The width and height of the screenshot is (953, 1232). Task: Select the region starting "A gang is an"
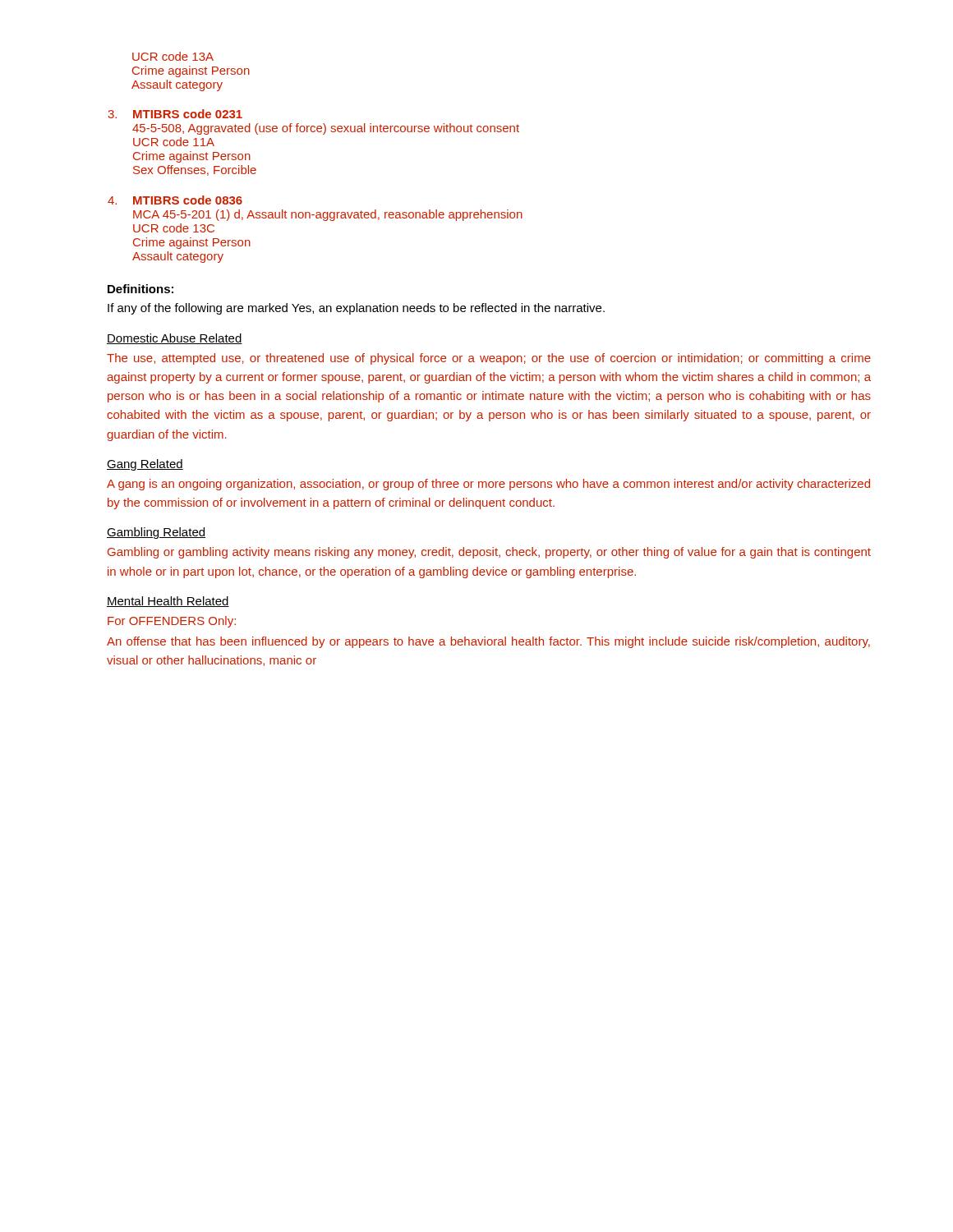pos(489,493)
